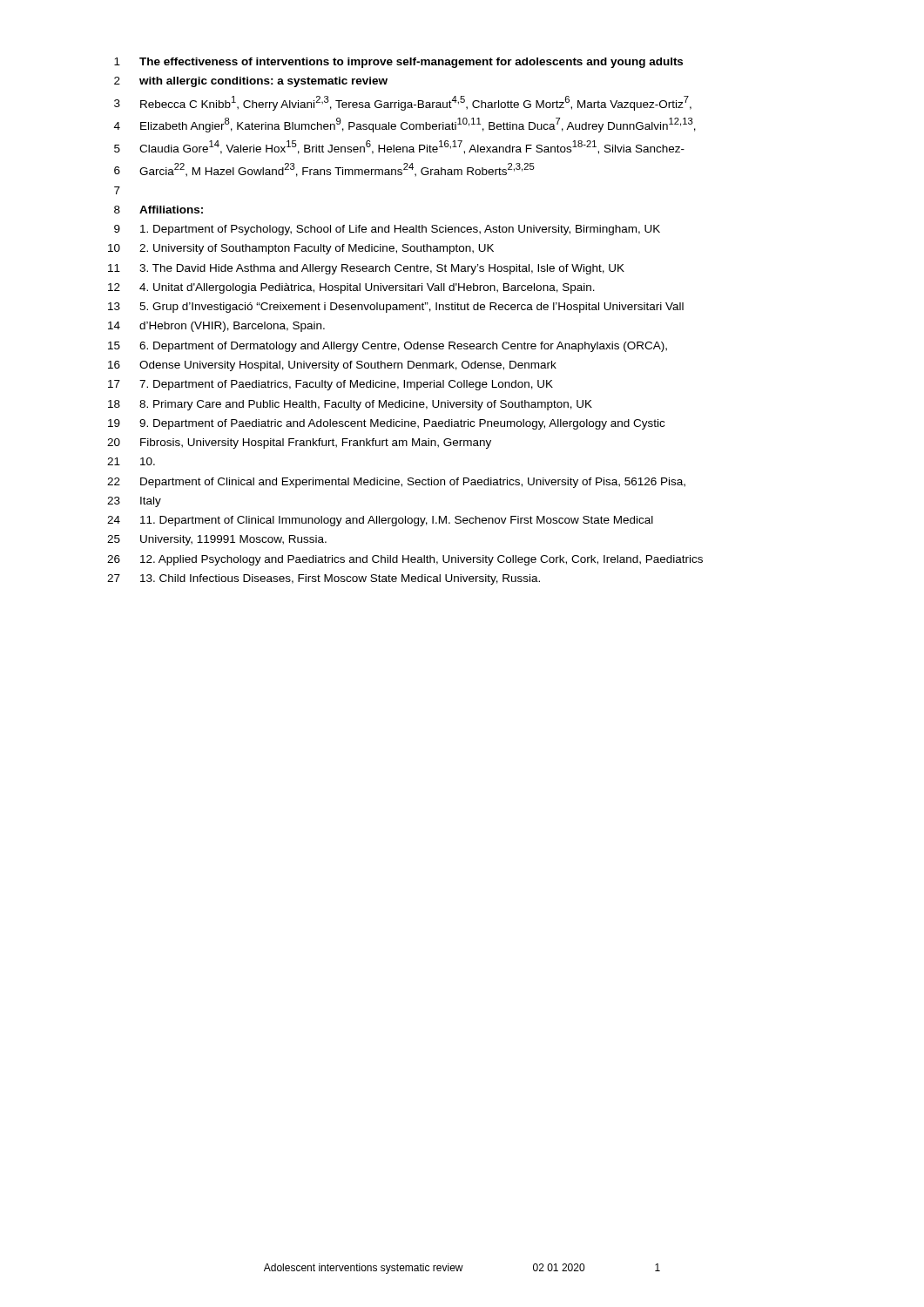Locate the text block starting "2 with allergic conditions:"
The width and height of the screenshot is (924, 1307).
click(x=251, y=82)
